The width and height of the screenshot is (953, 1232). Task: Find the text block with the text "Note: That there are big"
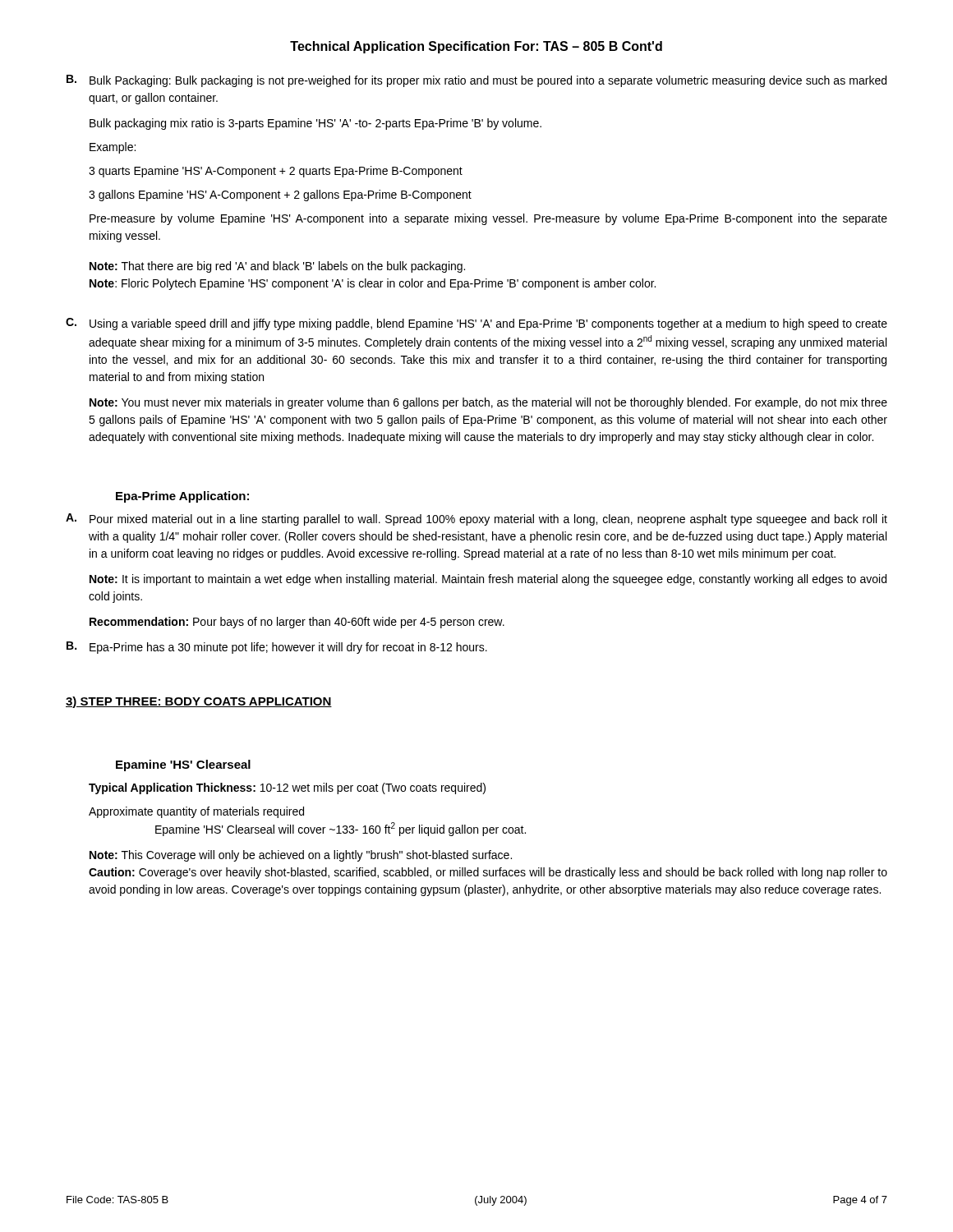coord(373,275)
